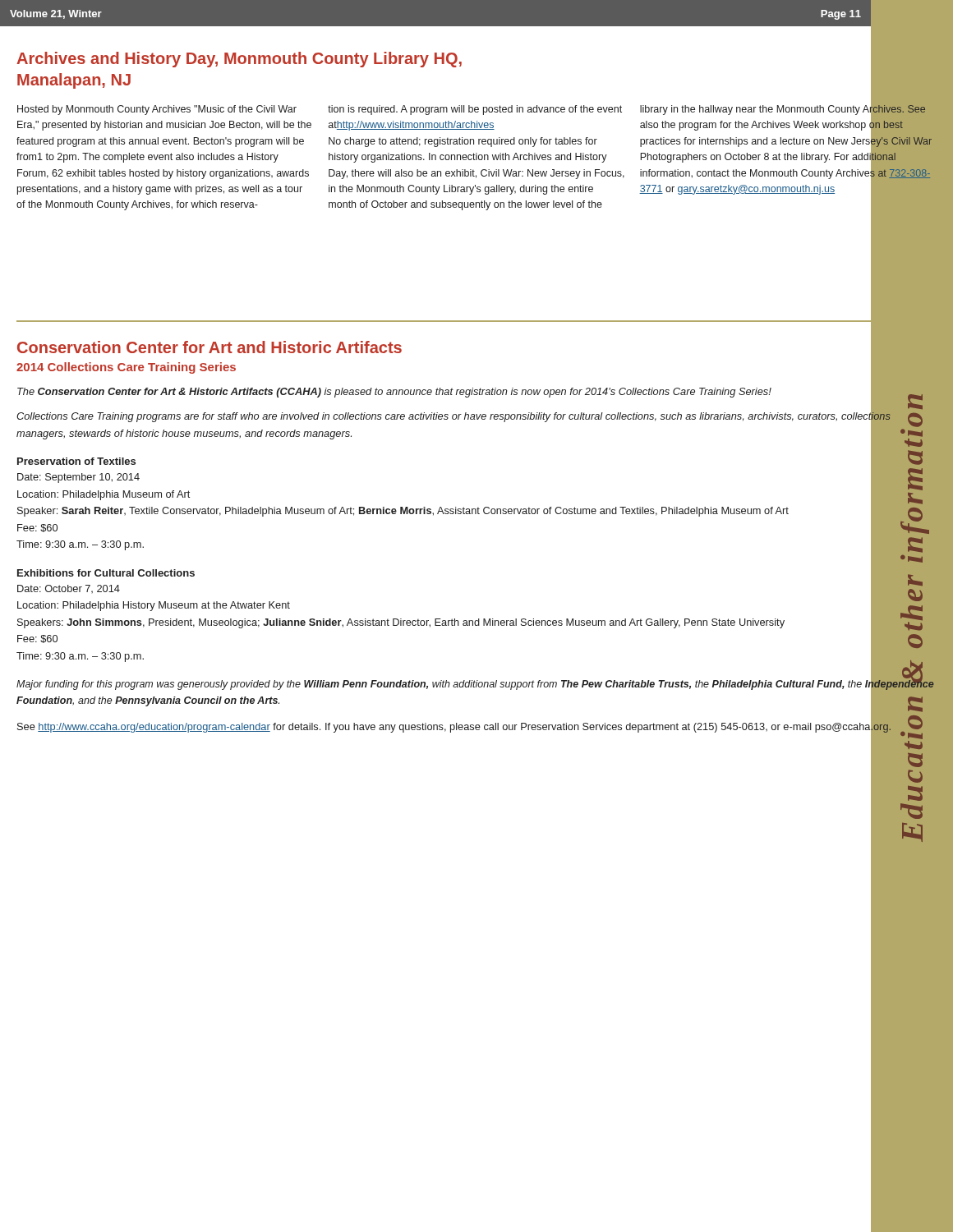Navigate to the region starting "tion is required."
The height and width of the screenshot is (1232, 953).
(x=476, y=157)
